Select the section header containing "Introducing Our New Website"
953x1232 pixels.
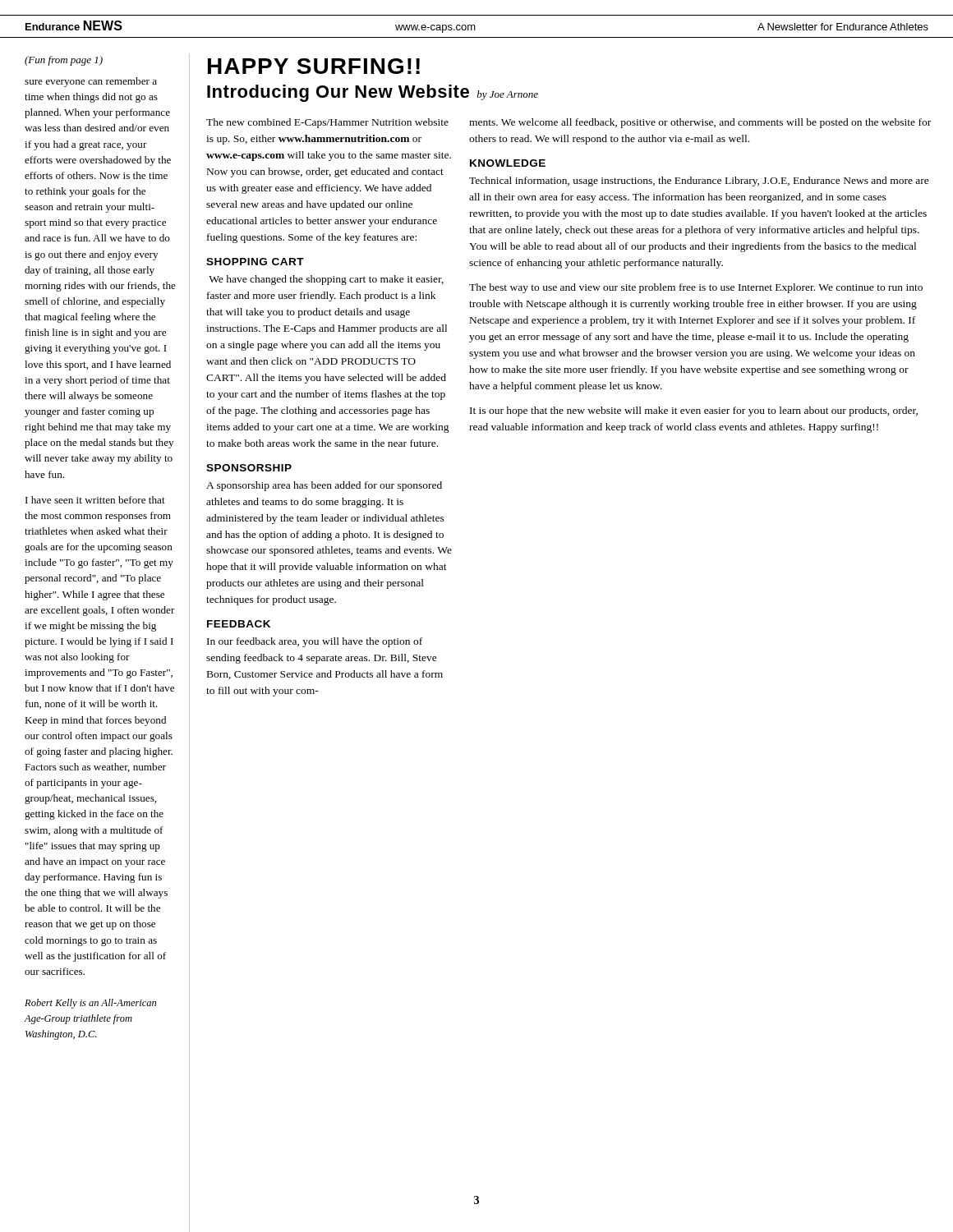pyautogui.click(x=372, y=92)
